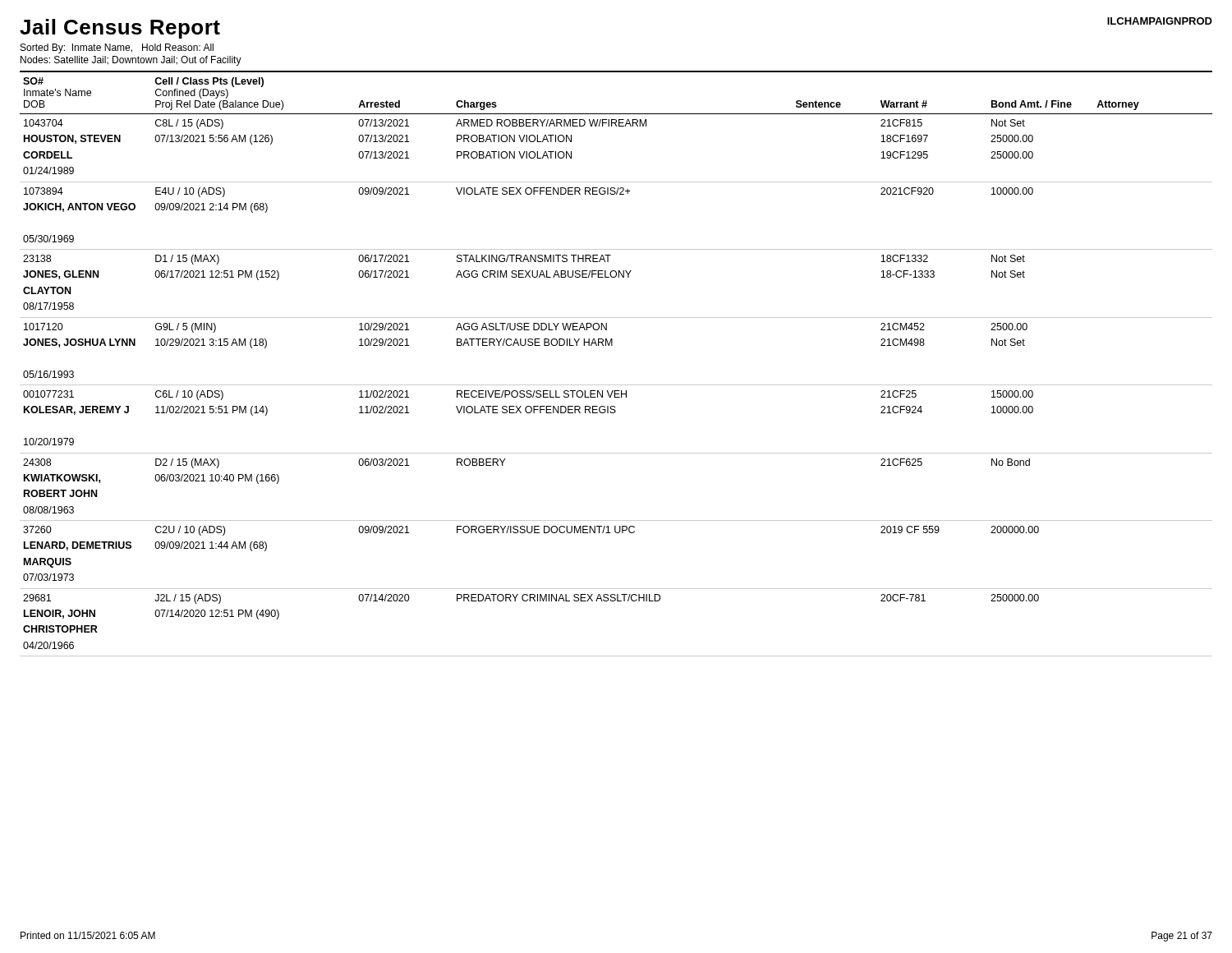Locate the text starting "Nodes: Satellite Jail; Downtown Jail; Out"
Screen dimensions: 953x1232
point(130,60)
